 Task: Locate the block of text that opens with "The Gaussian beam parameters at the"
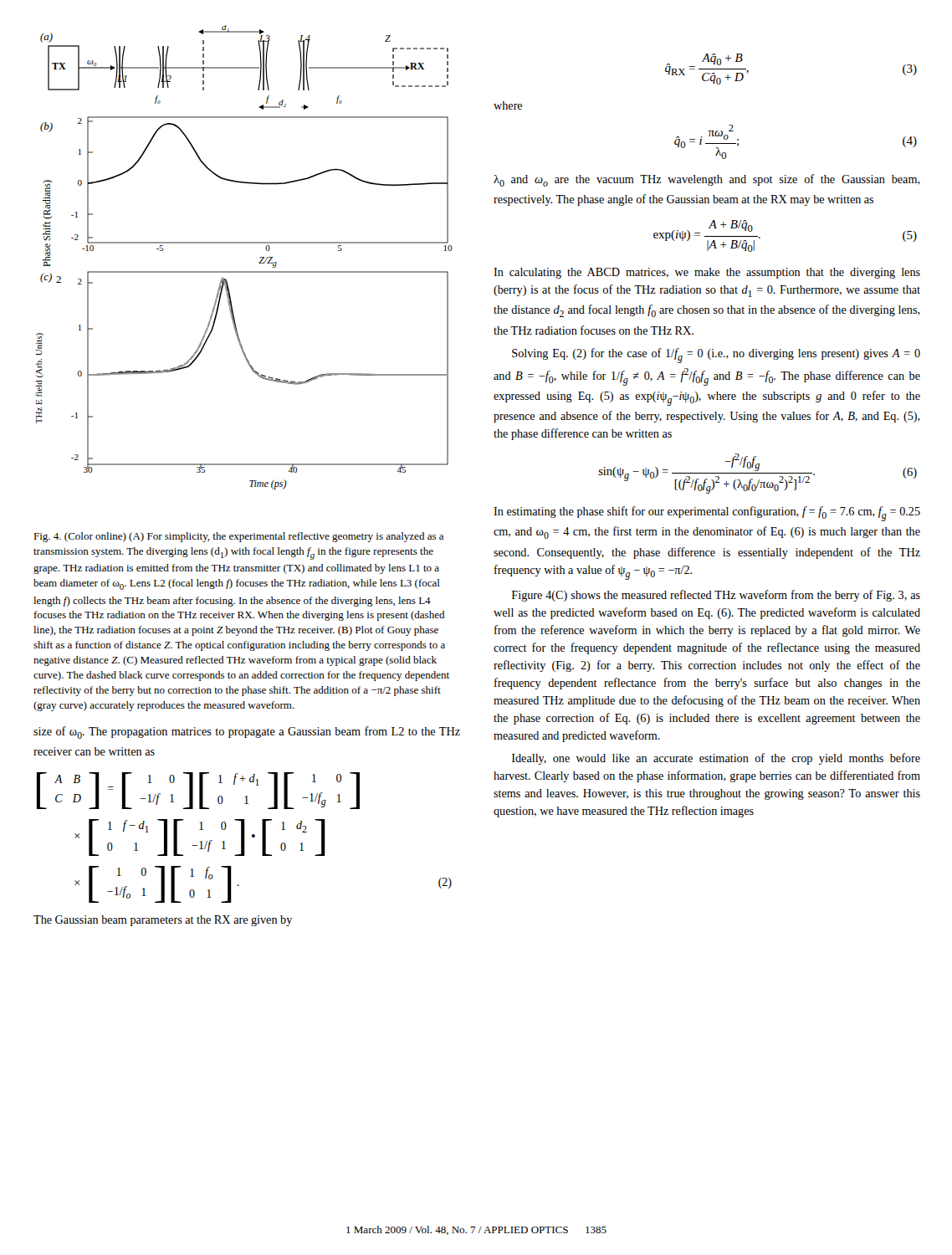(247, 920)
